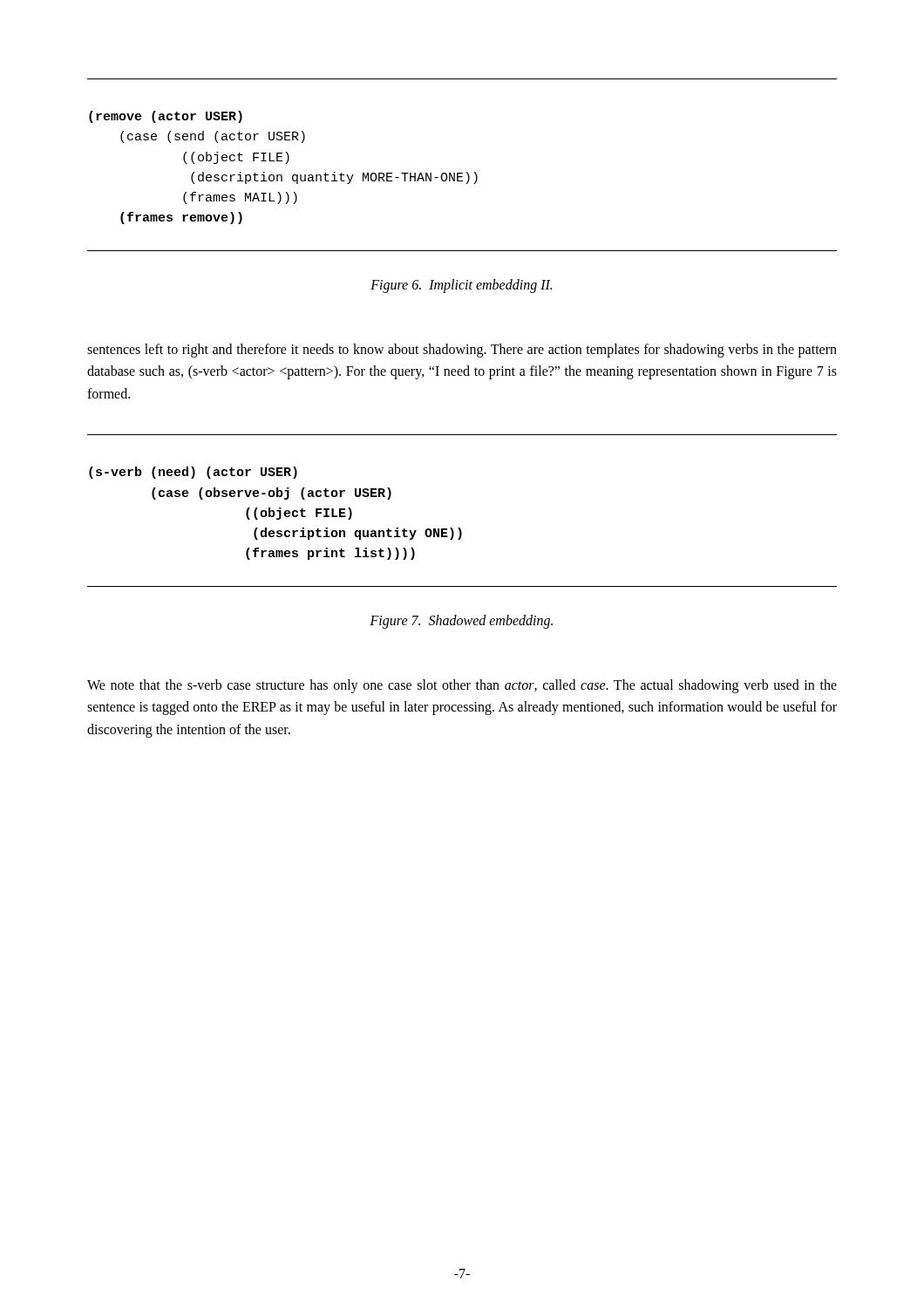Point to "Figure 6. Implicit embedding II."
Screen dimensions: 1308x924
click(x=462, y=285)
